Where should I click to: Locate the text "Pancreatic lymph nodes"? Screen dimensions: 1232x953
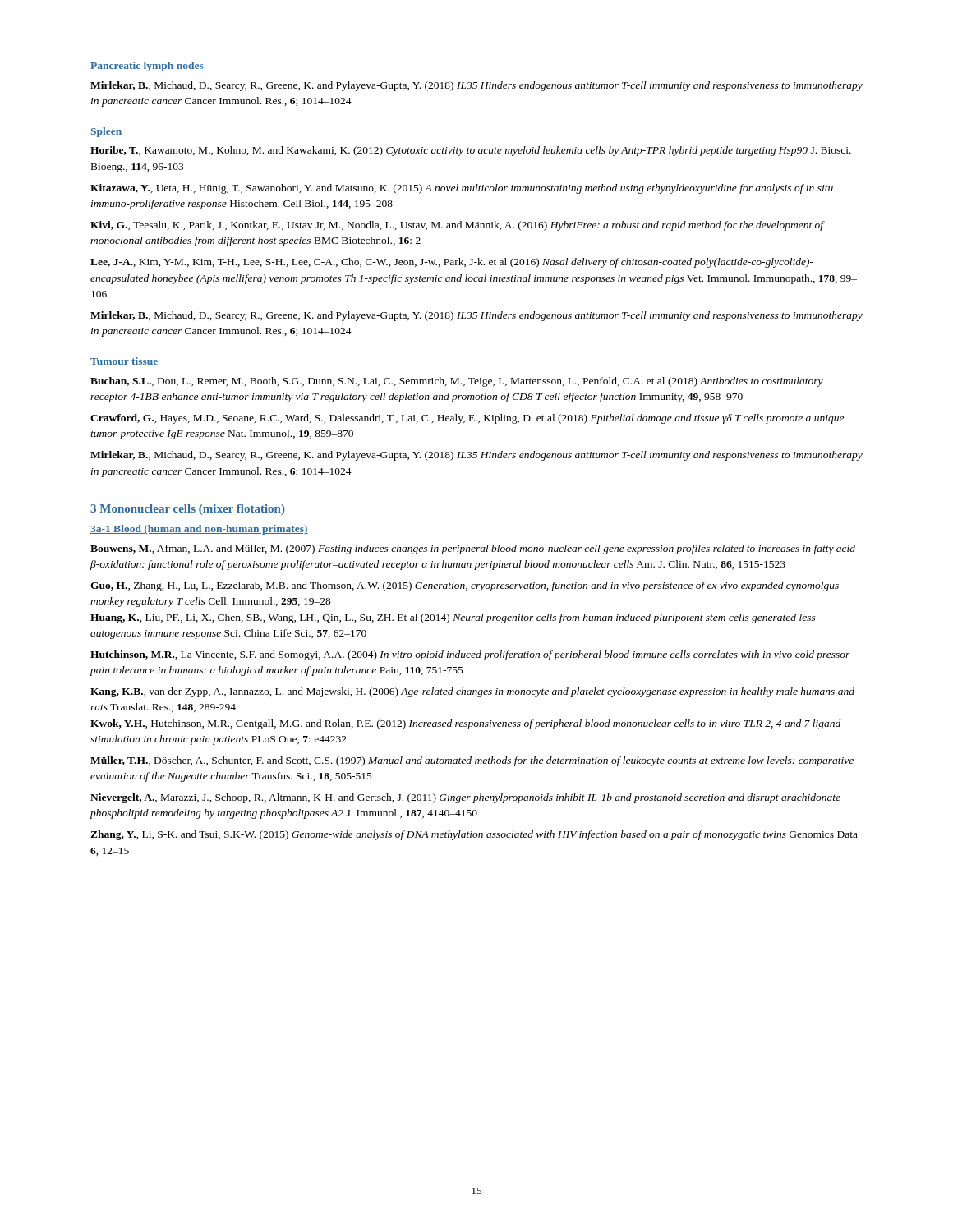tap(147, 65)
